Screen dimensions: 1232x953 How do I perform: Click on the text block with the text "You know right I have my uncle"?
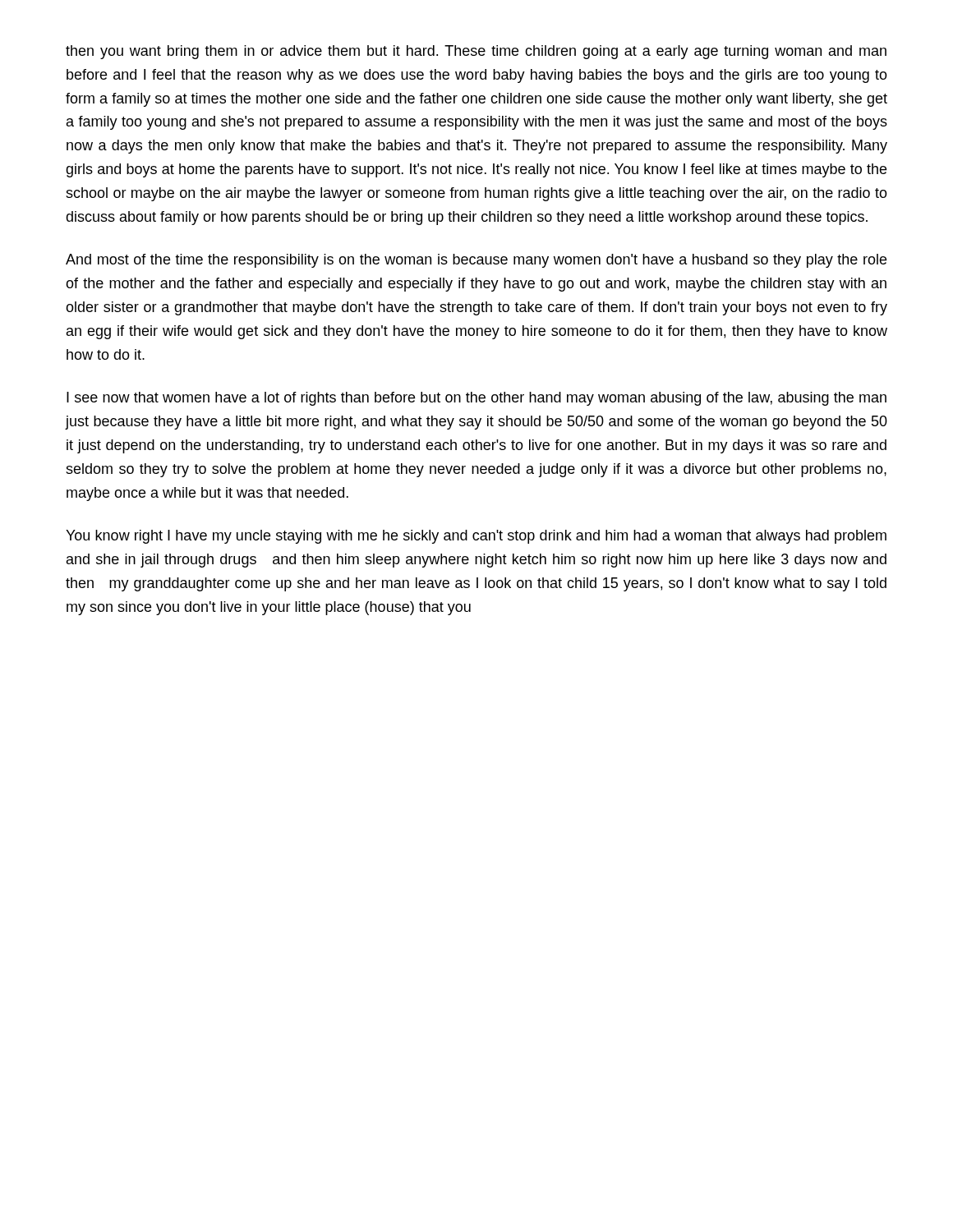(476, 571)
